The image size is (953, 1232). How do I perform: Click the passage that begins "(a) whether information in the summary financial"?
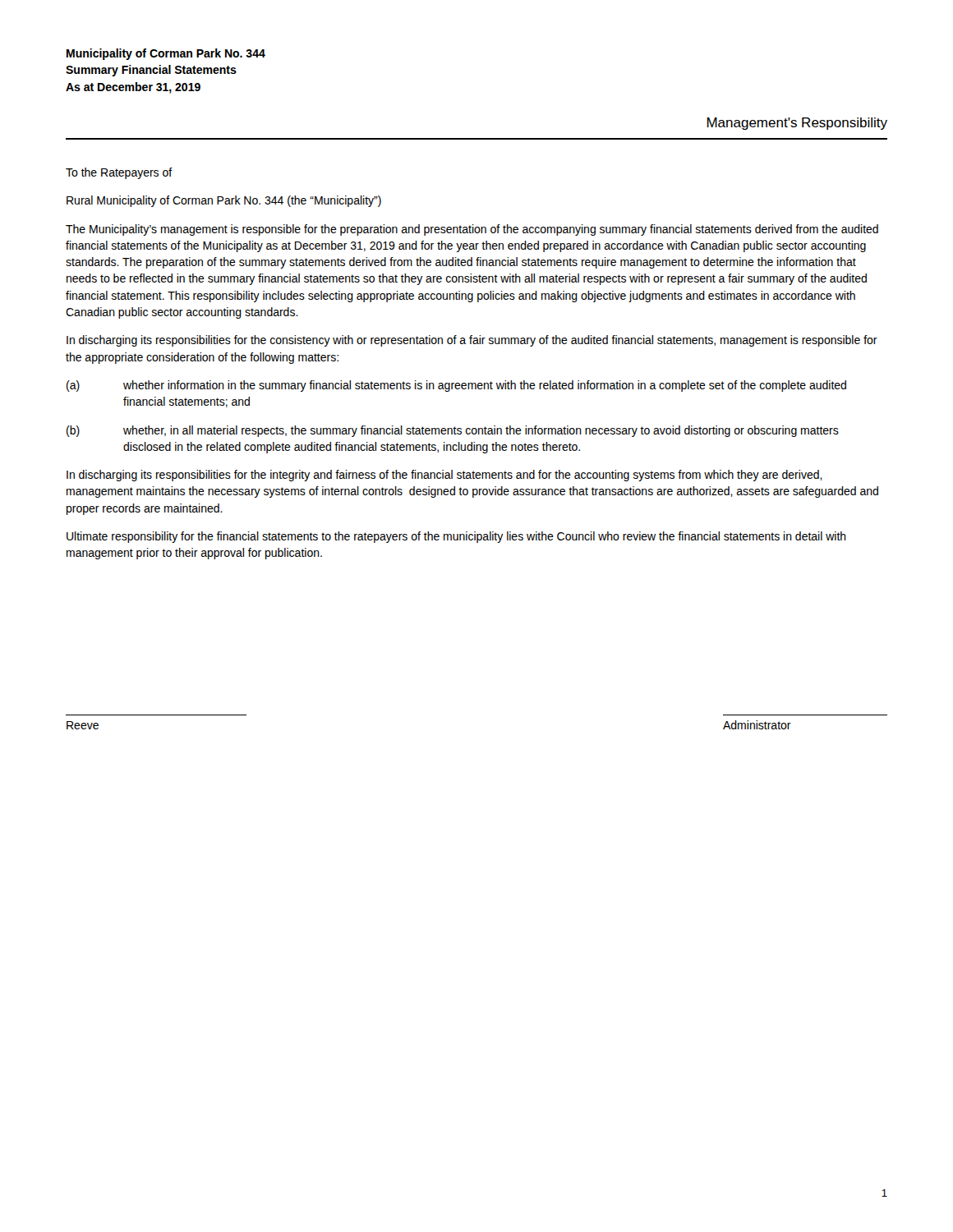476,394
